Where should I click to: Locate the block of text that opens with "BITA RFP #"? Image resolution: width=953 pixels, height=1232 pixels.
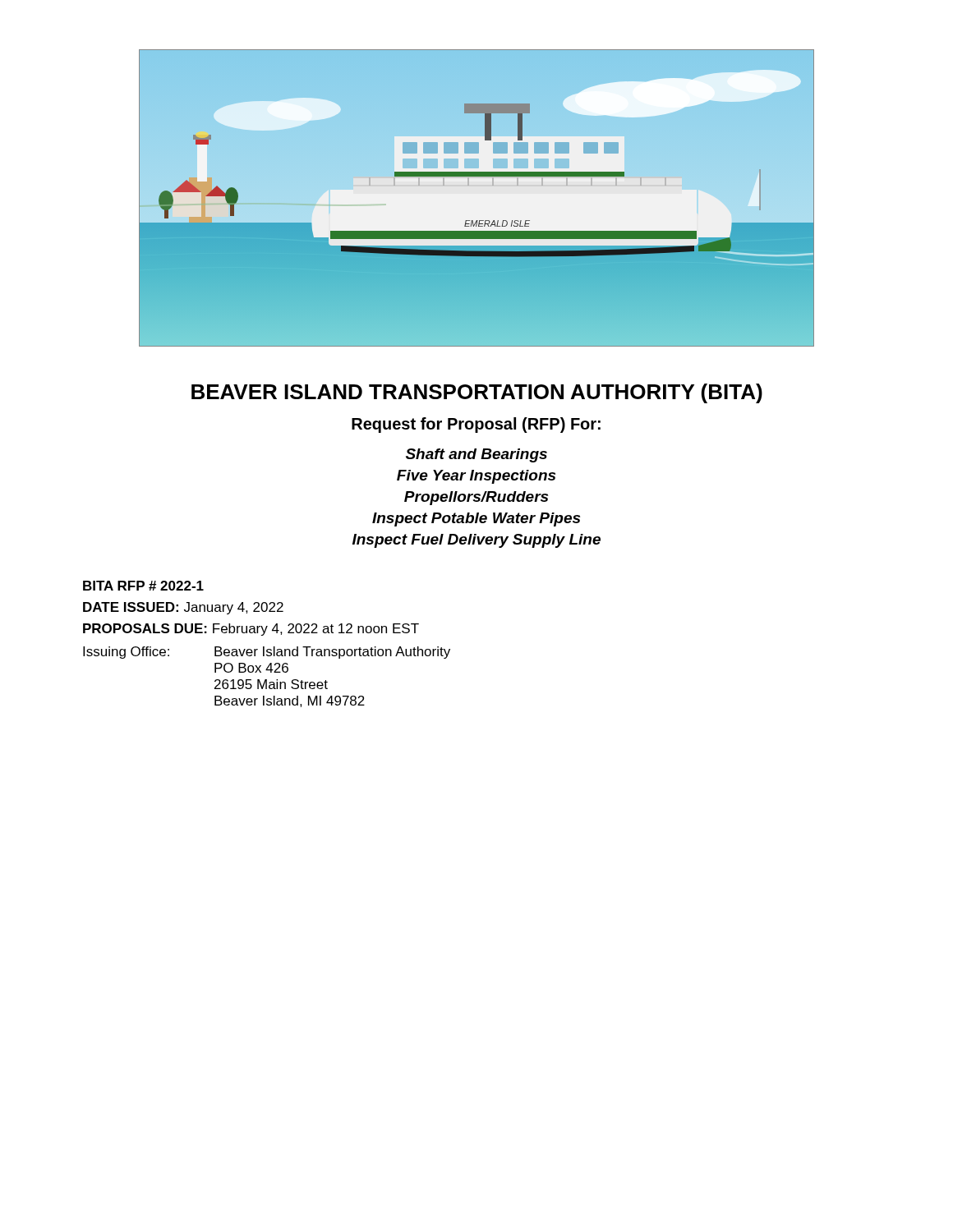click(x=143, y=586)
